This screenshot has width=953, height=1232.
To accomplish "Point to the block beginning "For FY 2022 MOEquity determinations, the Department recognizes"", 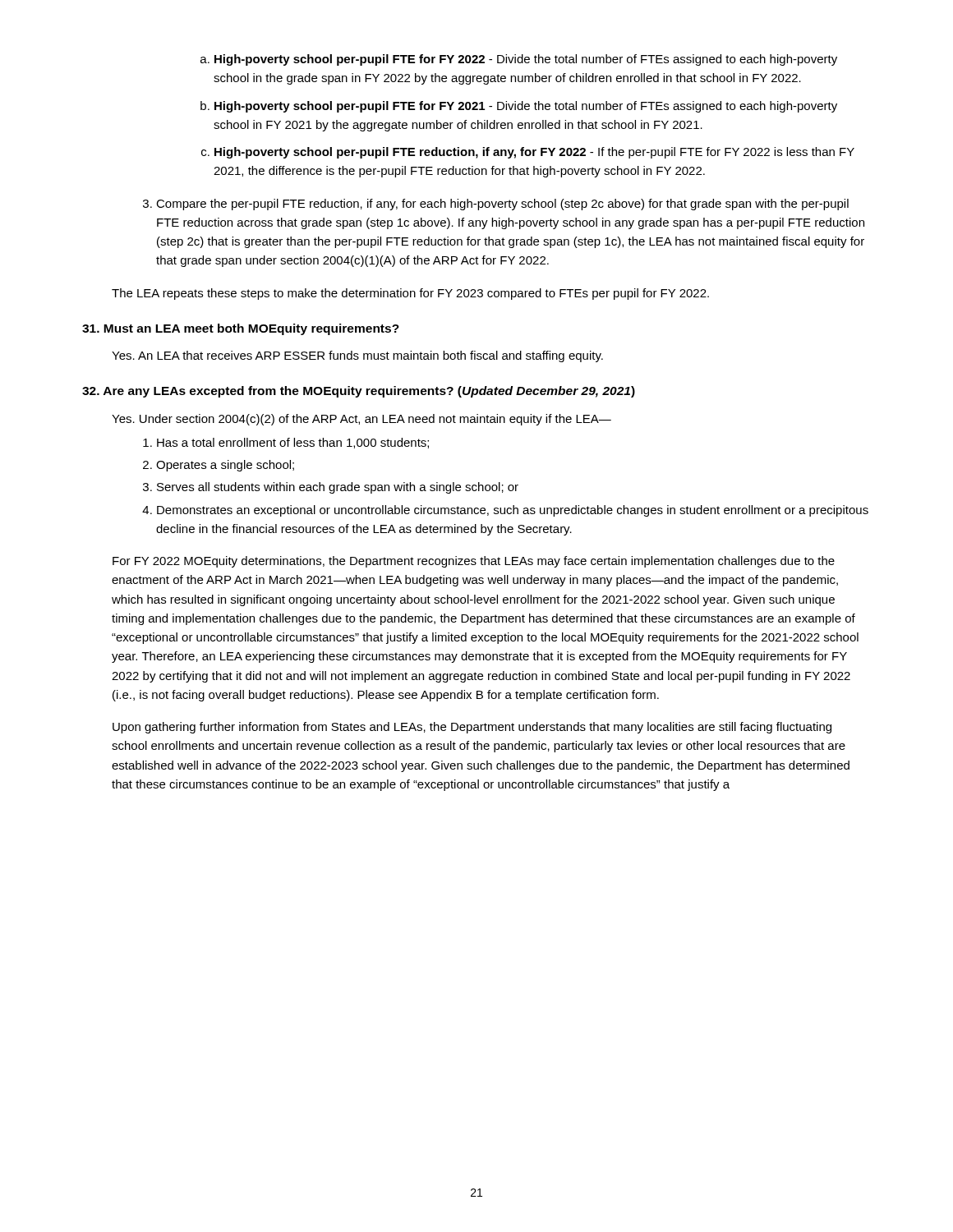I will tap(491, 627).
